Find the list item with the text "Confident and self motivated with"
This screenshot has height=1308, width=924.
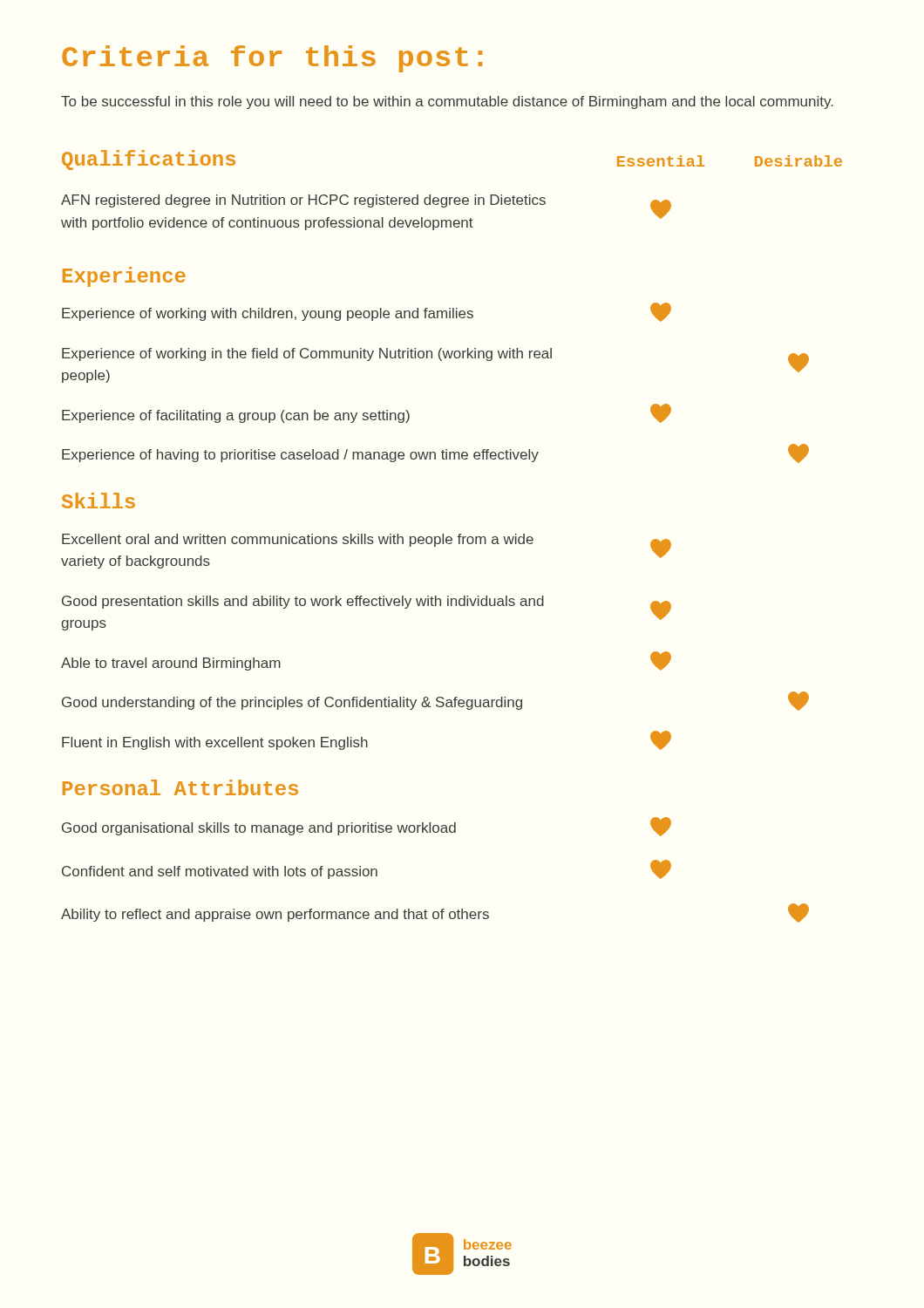click(367, 869)
